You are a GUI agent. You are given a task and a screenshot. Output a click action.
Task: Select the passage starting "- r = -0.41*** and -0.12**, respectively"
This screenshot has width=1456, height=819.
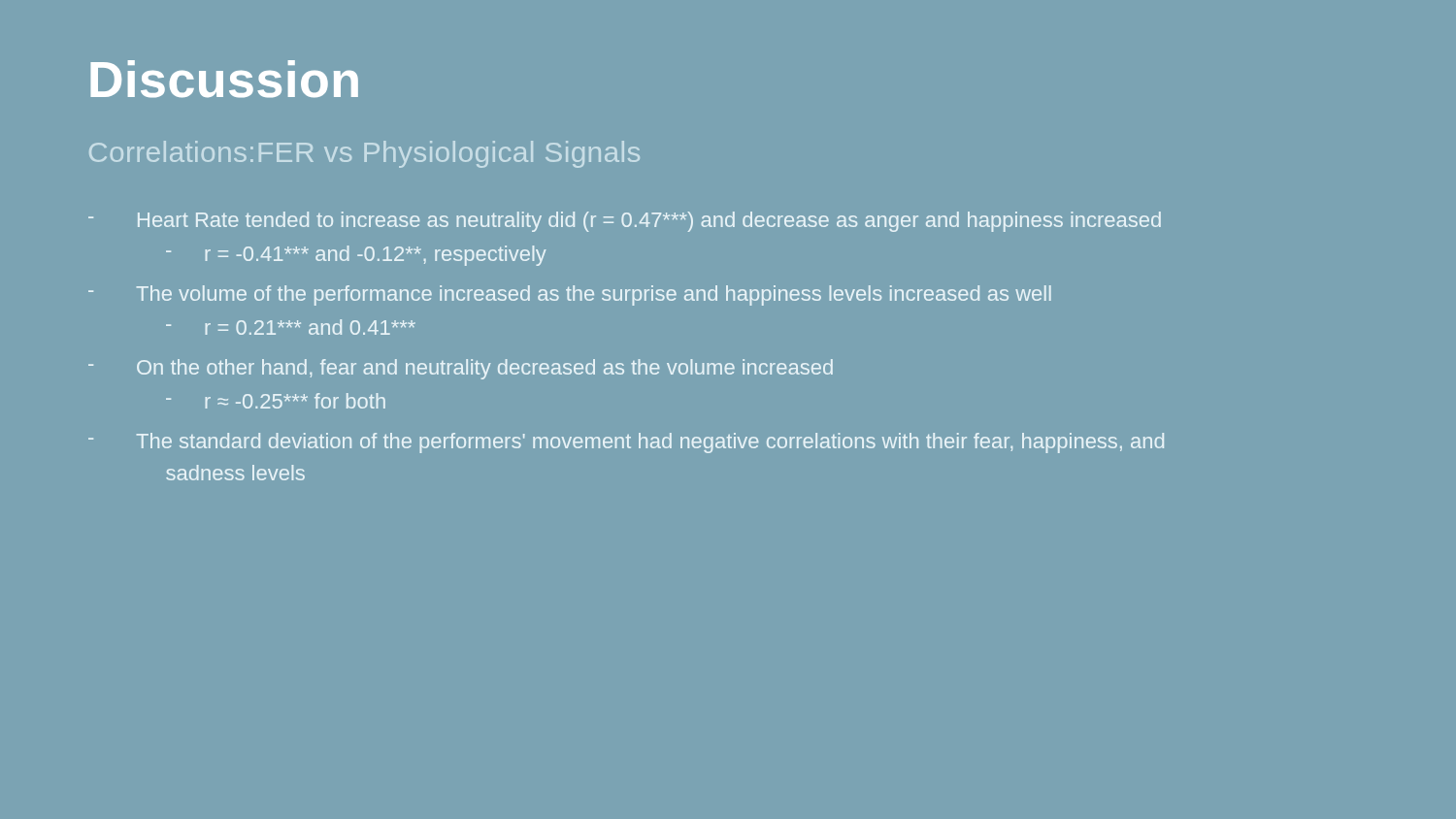356,254
